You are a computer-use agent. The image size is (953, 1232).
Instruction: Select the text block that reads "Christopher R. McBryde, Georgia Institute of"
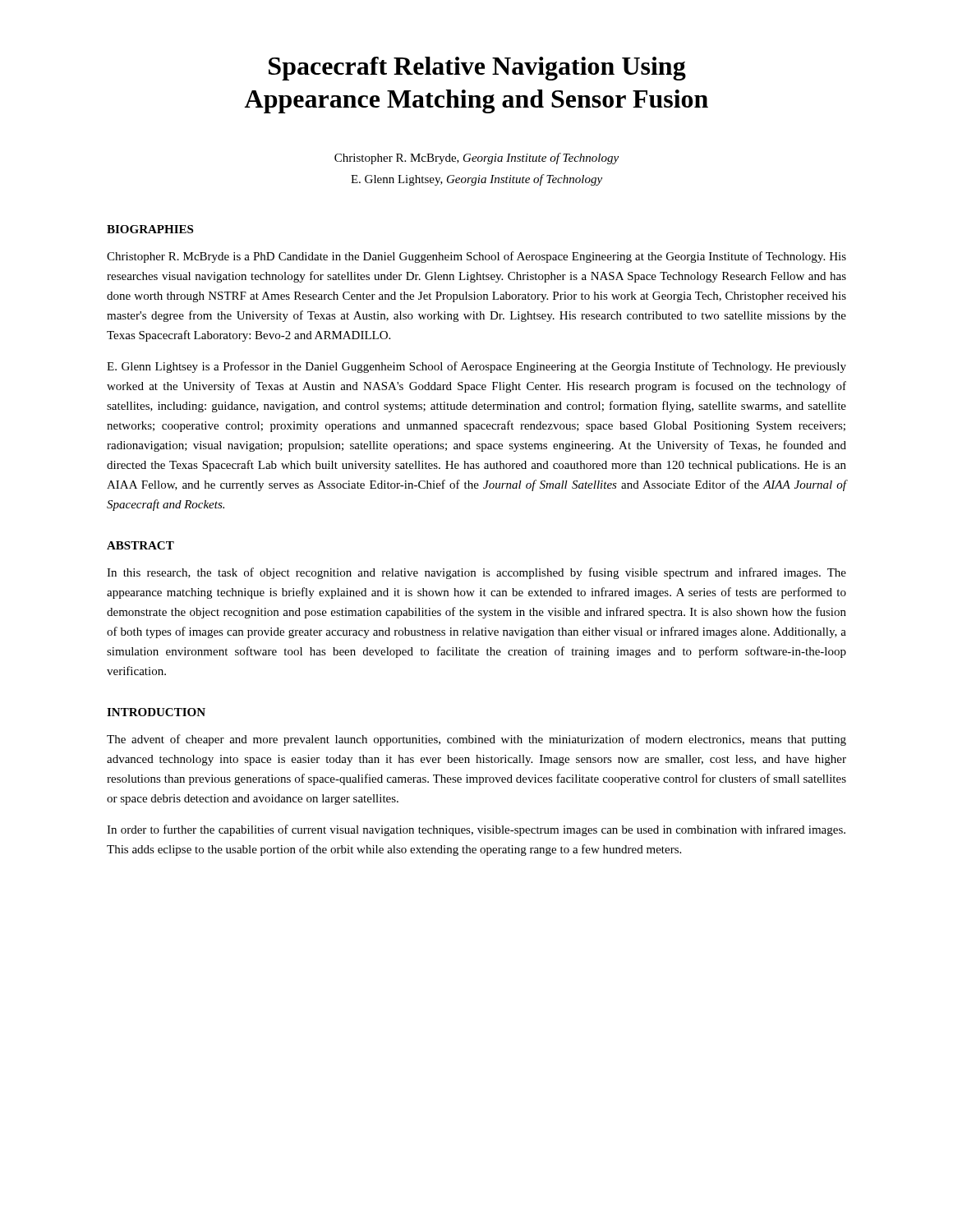pyautogui.click(x=476, y=168)
